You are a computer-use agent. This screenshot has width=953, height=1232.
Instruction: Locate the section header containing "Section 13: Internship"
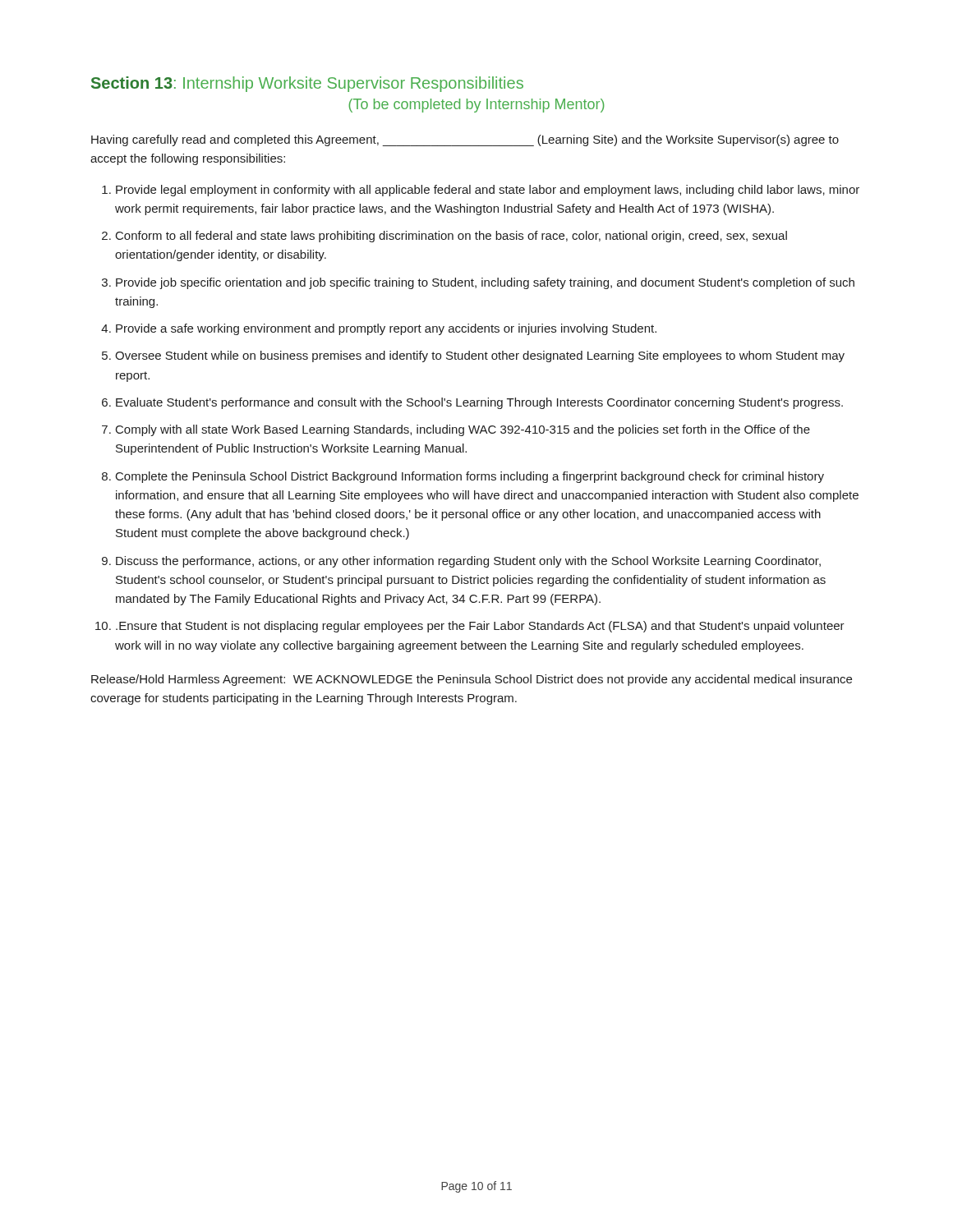tap(307, 83)
